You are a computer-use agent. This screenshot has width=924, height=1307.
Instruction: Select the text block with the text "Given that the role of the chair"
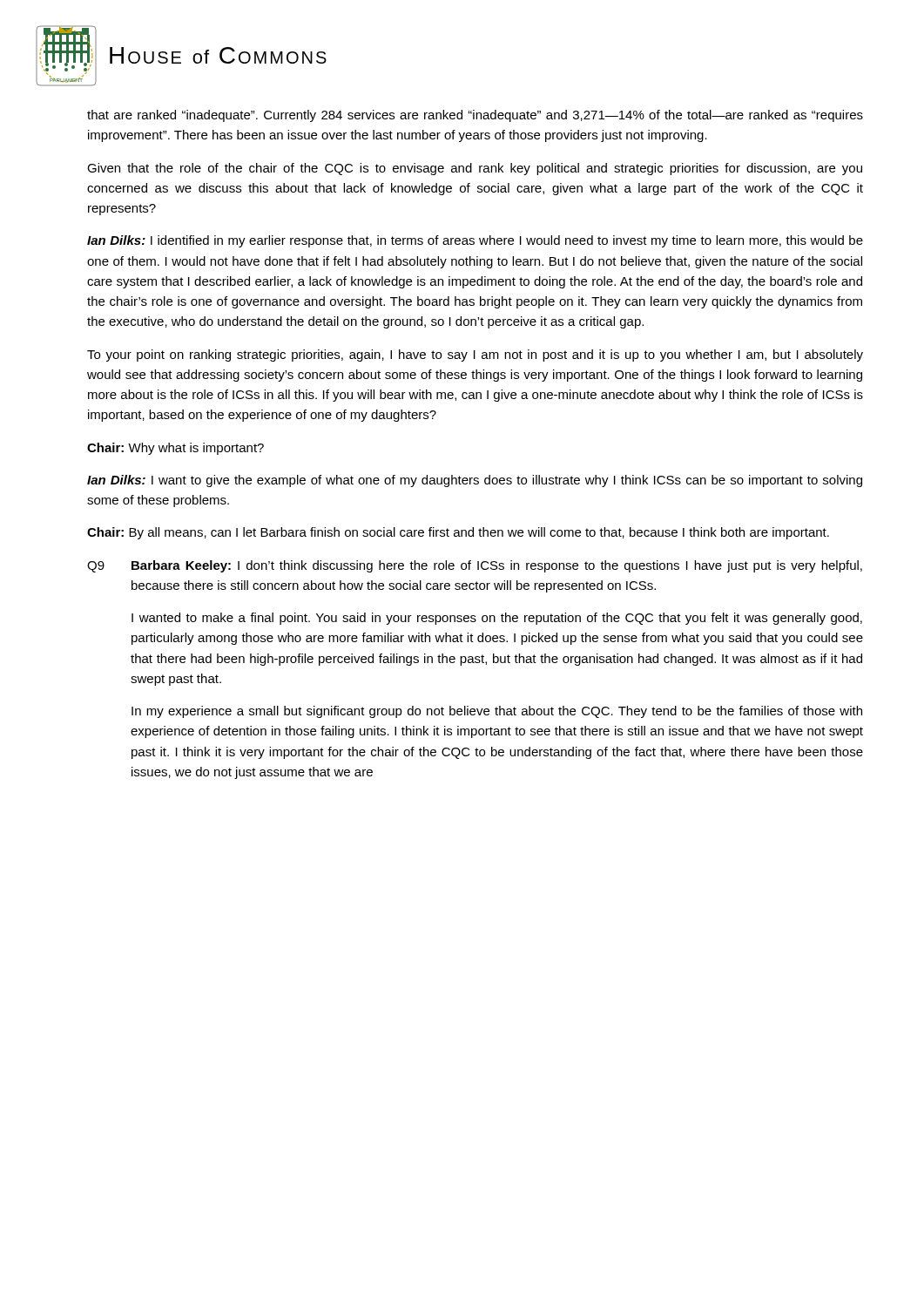click(475, 188)
